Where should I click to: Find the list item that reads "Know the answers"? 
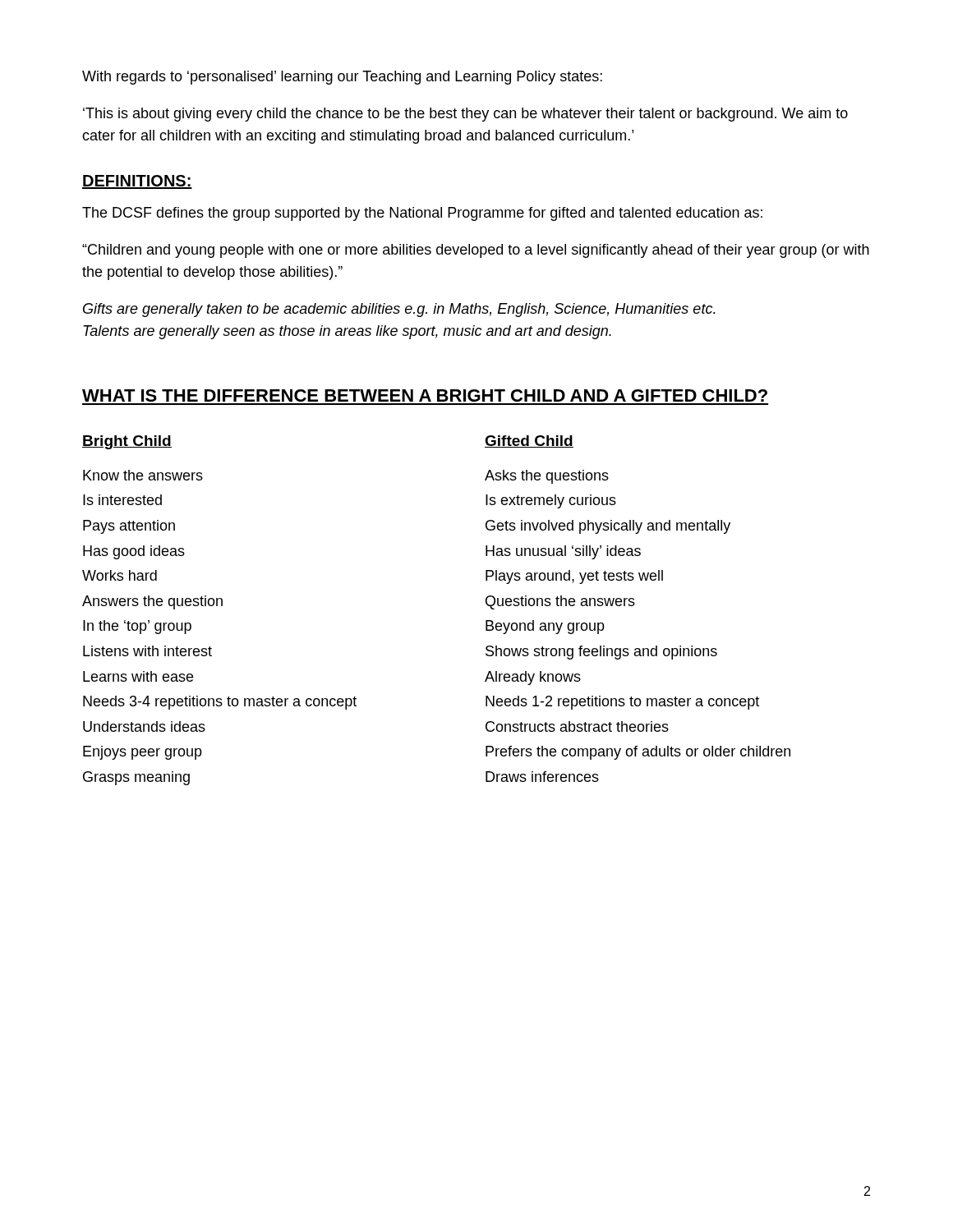pos(143,475)
